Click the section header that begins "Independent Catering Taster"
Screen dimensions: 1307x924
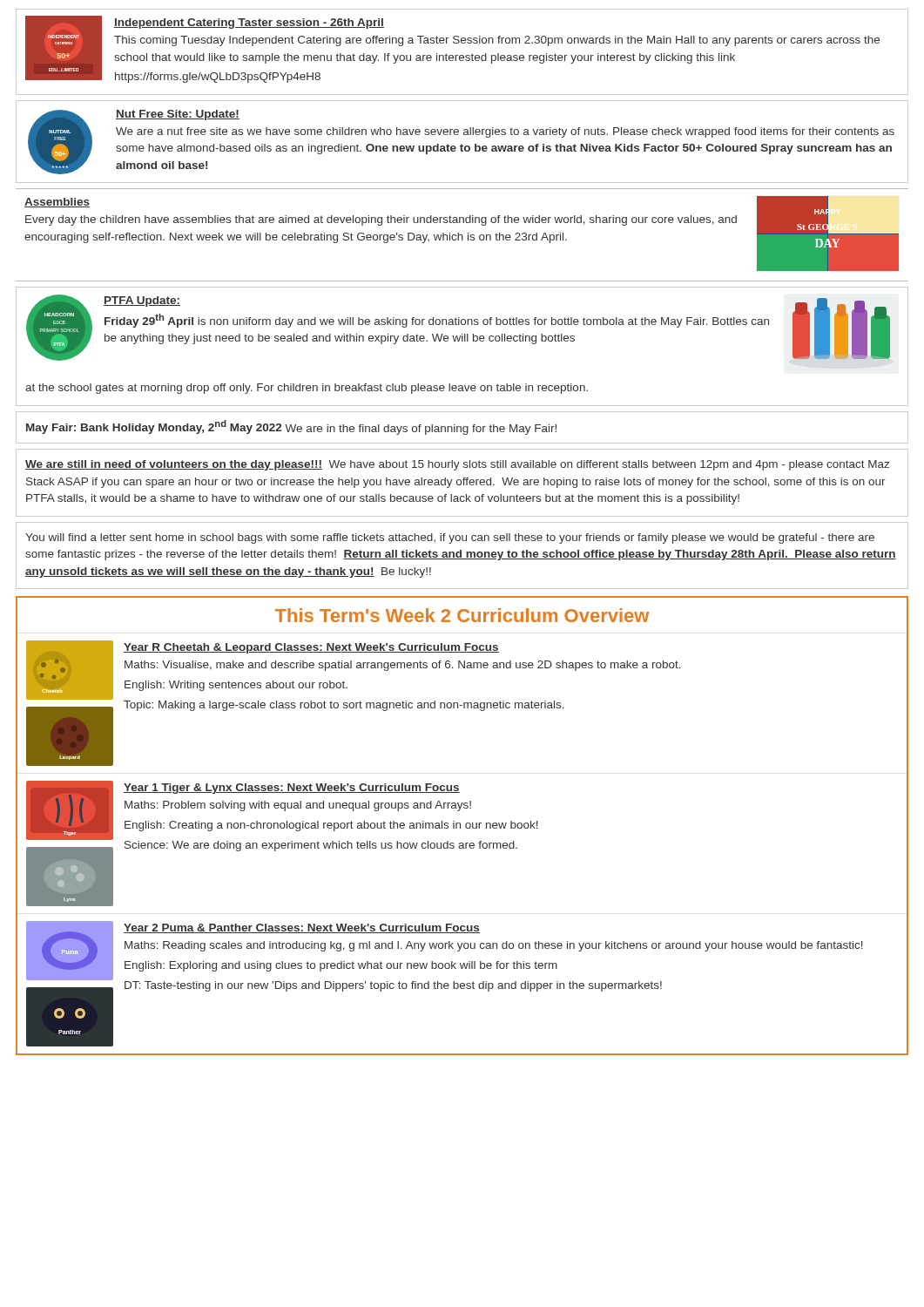point(249,22)
